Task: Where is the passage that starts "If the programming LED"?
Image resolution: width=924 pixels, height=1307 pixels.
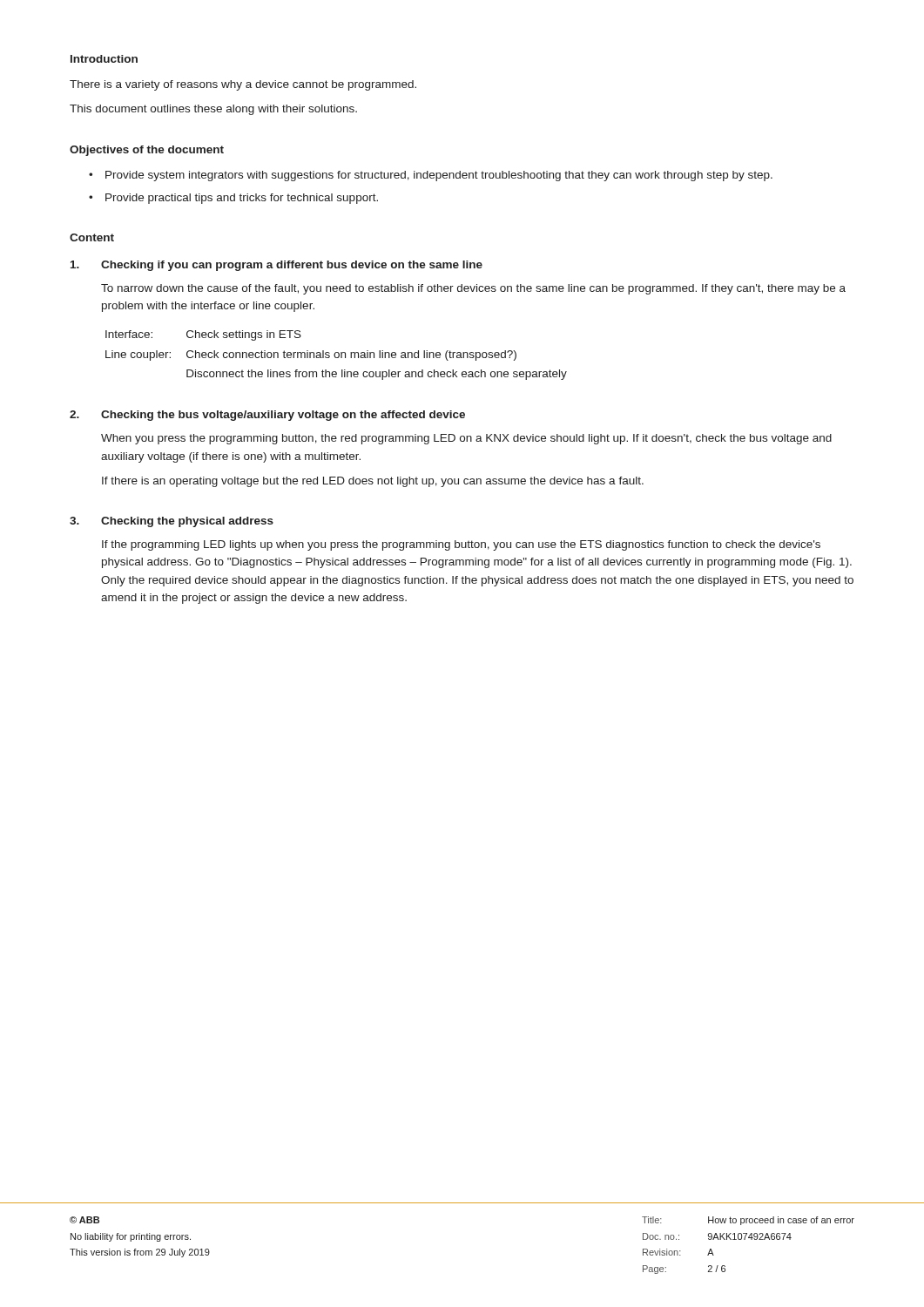Action: point(477,571)
